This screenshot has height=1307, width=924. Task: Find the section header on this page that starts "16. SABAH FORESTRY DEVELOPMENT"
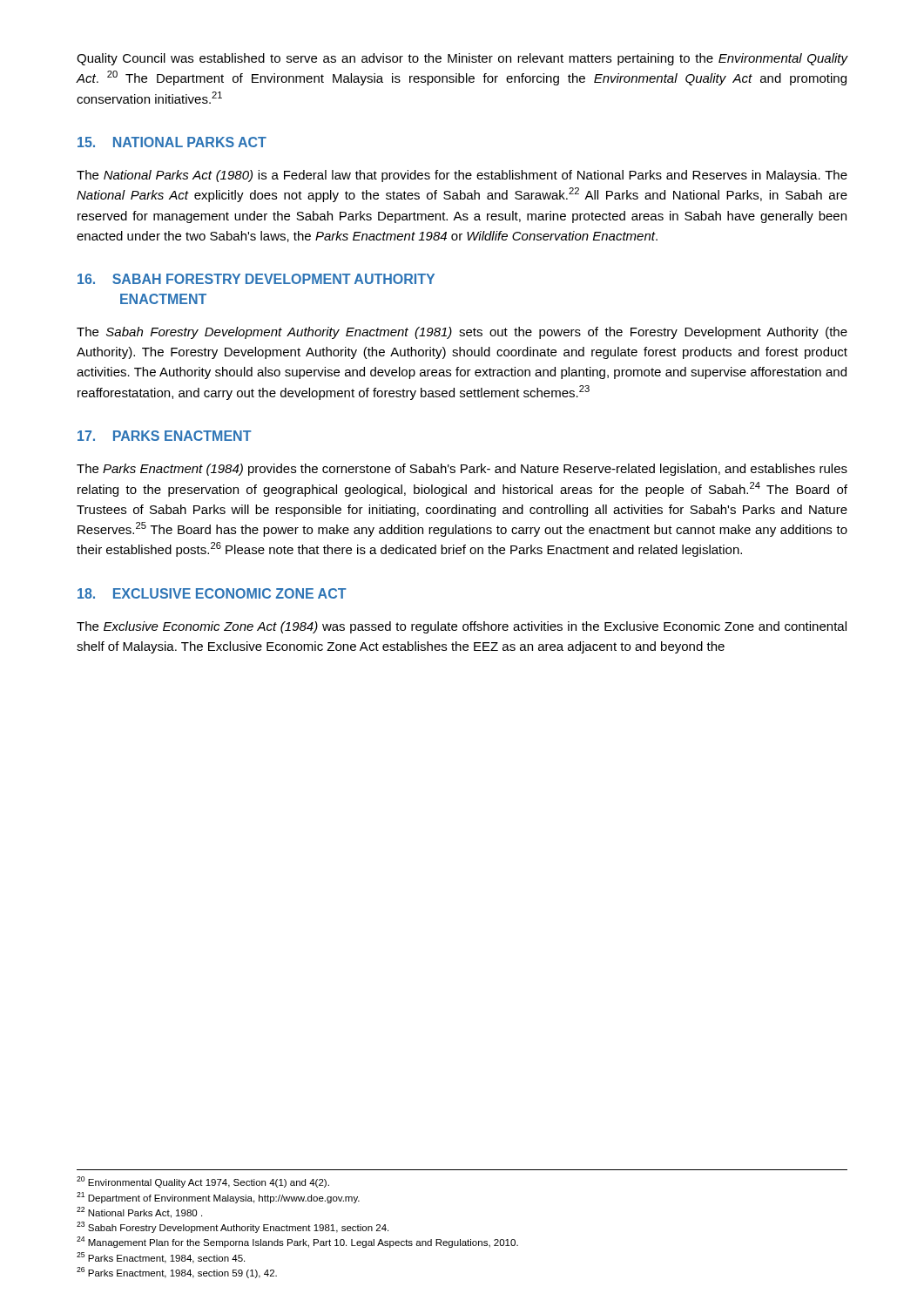point(256,288)
